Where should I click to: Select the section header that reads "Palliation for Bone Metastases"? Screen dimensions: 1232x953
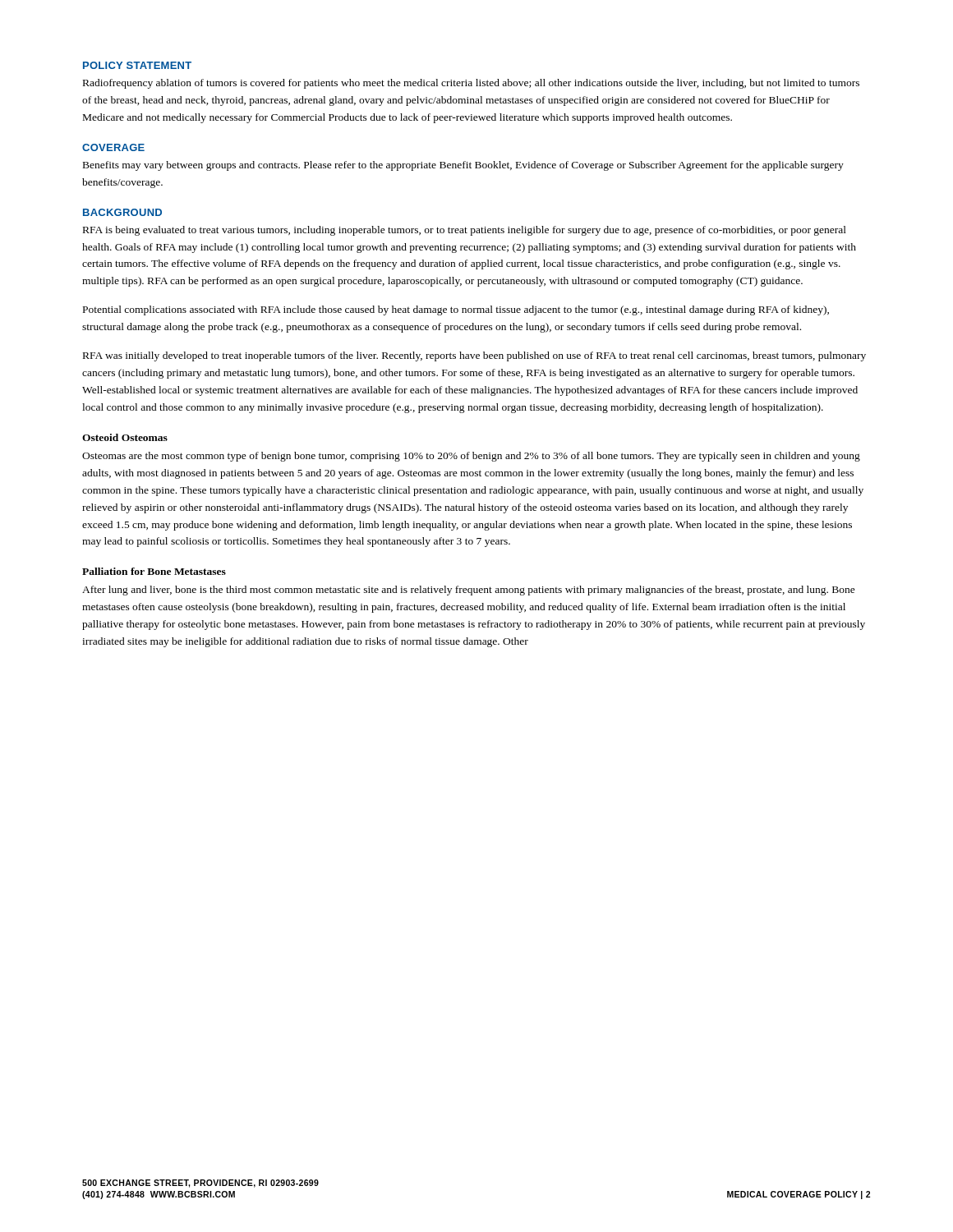click(x=154, y=572)
